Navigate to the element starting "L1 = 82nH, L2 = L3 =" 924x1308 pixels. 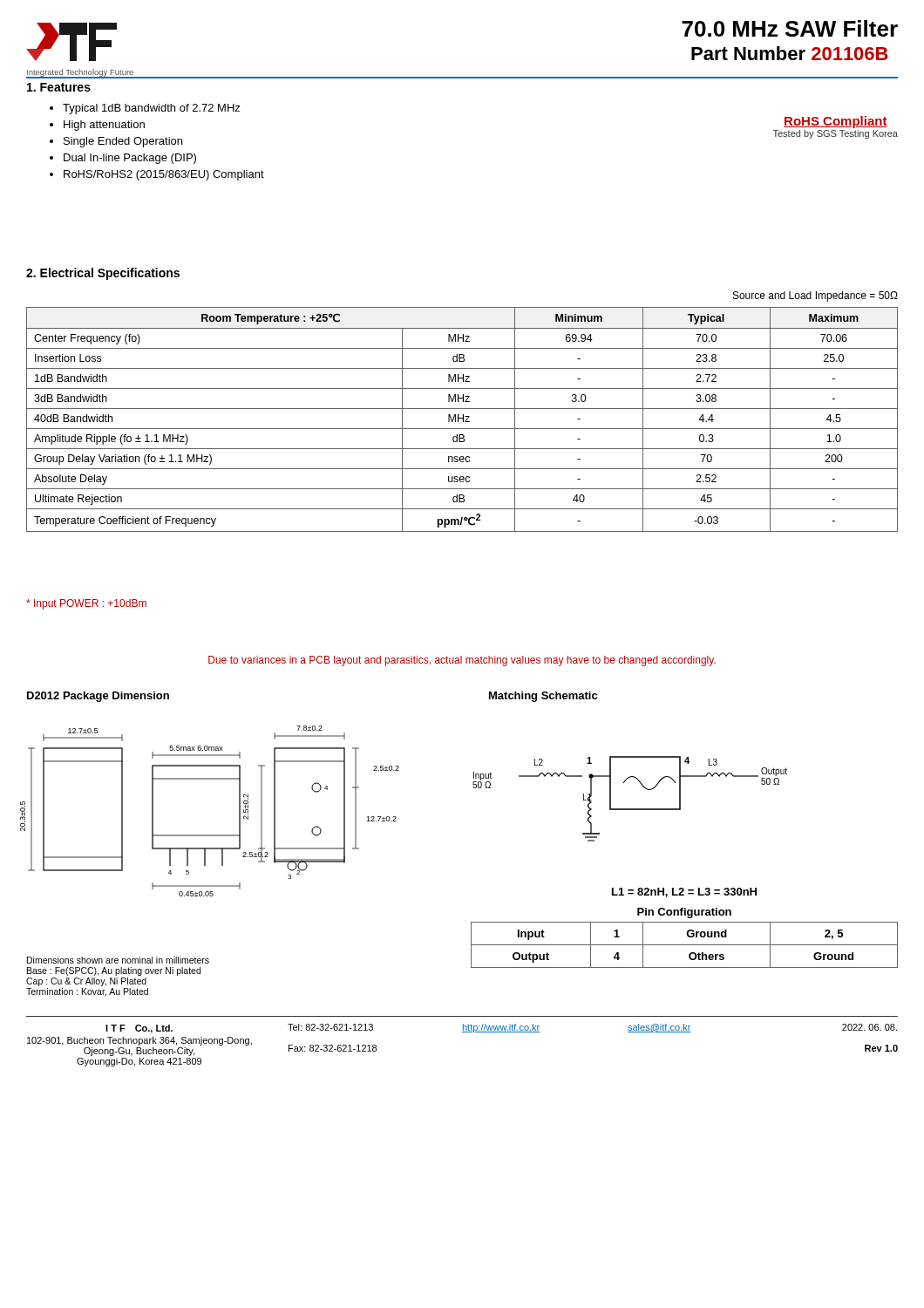click(684, 892)
